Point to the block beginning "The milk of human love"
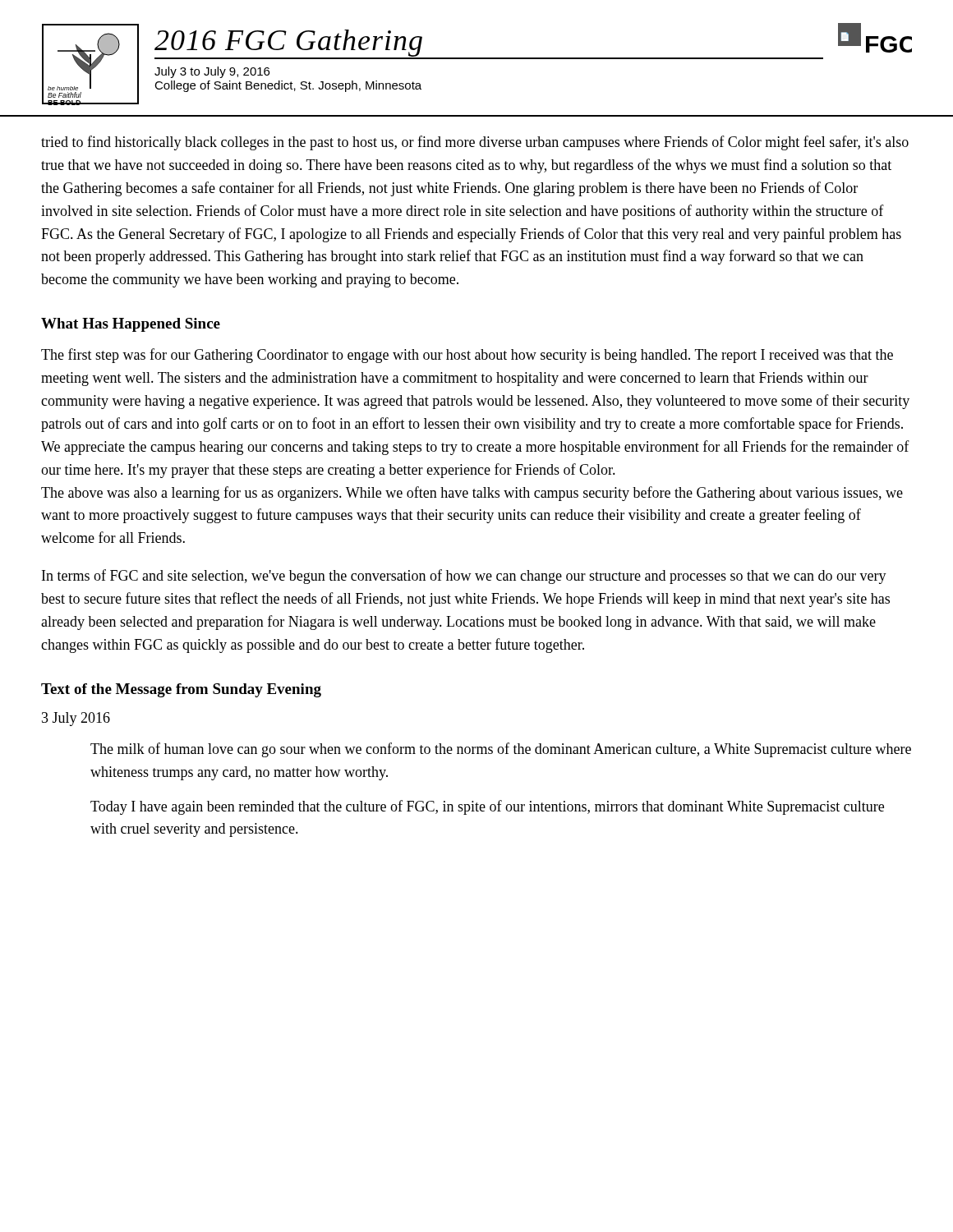 coord(501,761)
